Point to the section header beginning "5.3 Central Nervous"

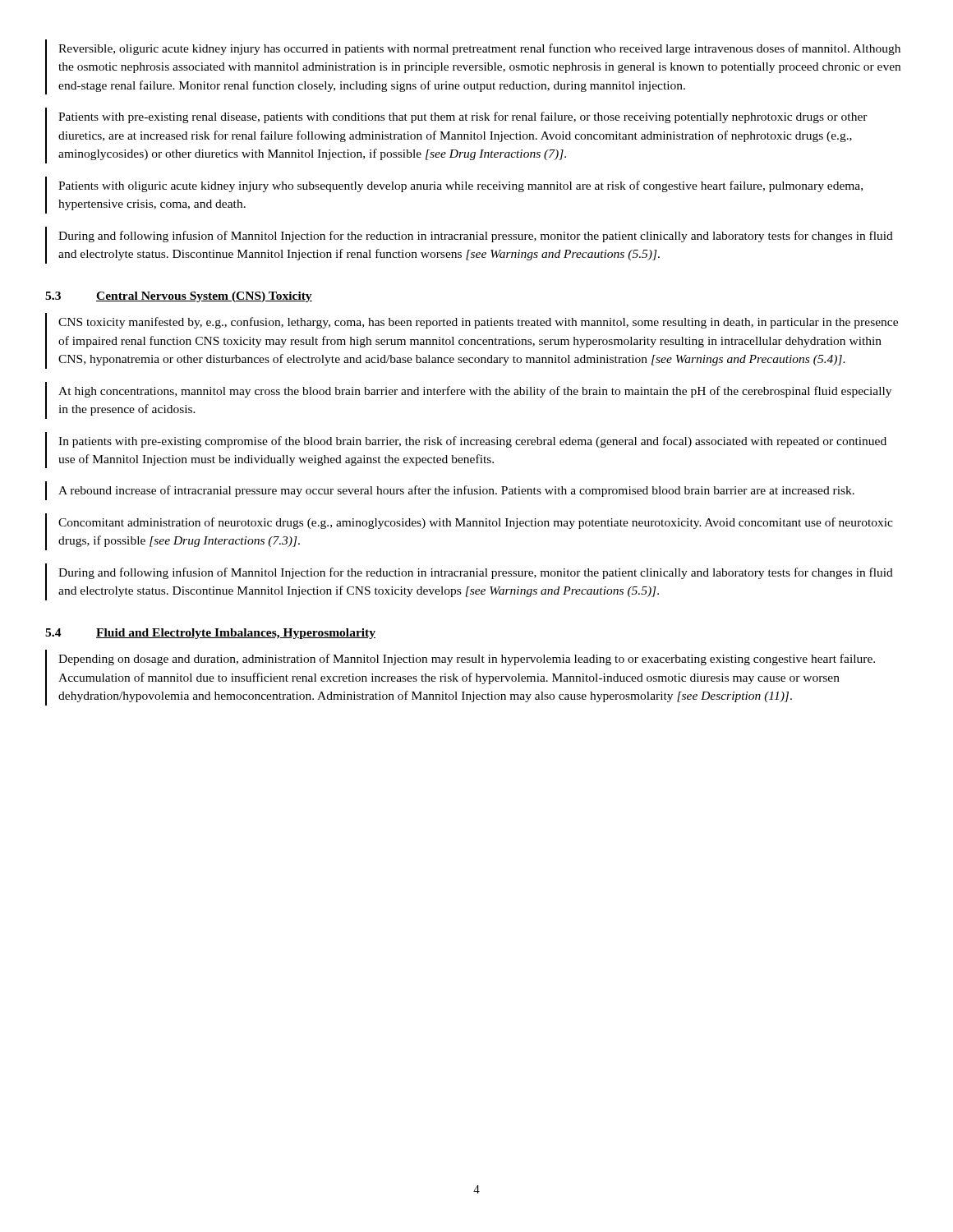pyautogui.click(x=179, y=296)
